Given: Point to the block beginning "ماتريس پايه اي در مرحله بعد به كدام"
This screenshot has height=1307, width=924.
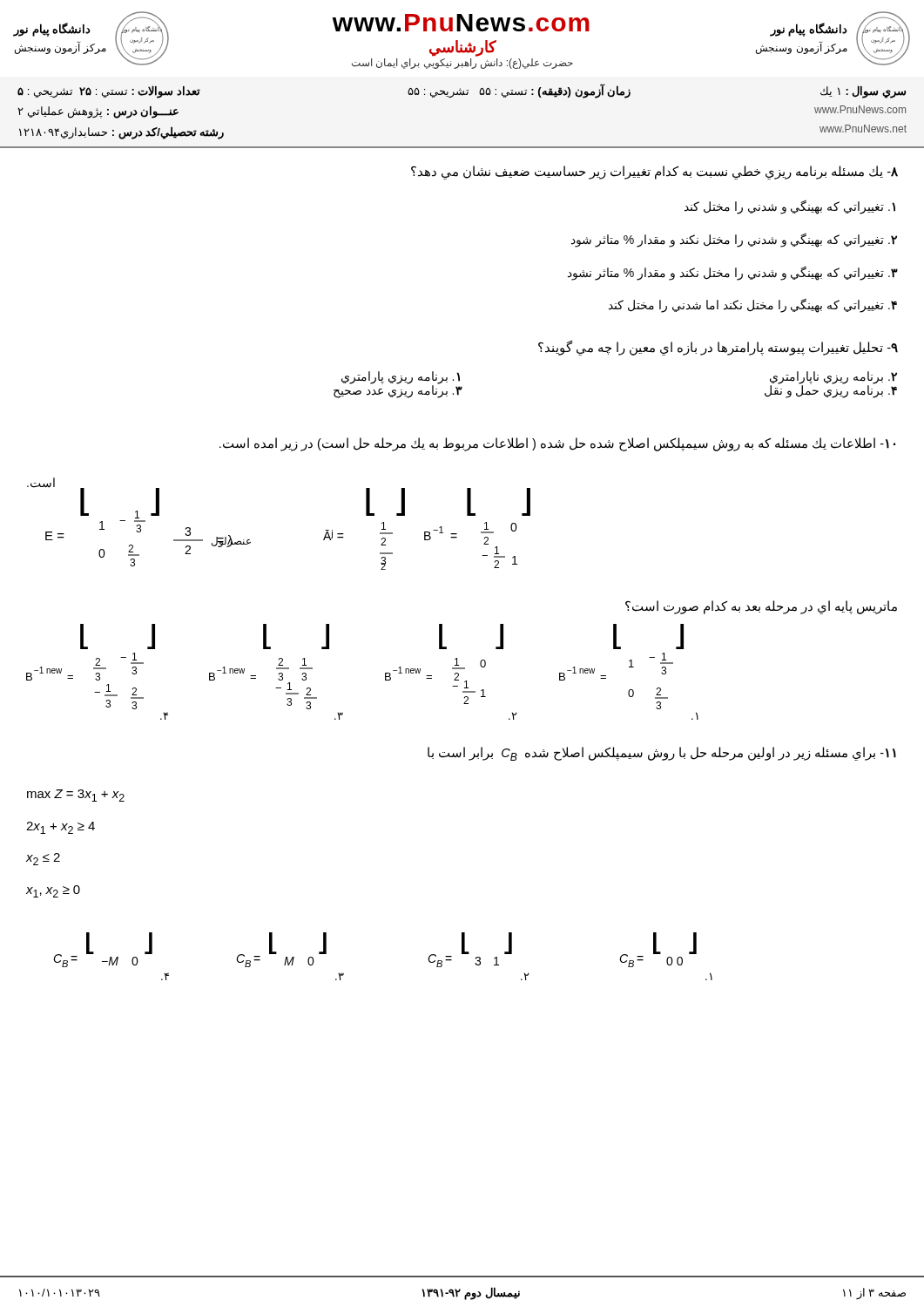Looking at the screenshot, I should point(761,606).
